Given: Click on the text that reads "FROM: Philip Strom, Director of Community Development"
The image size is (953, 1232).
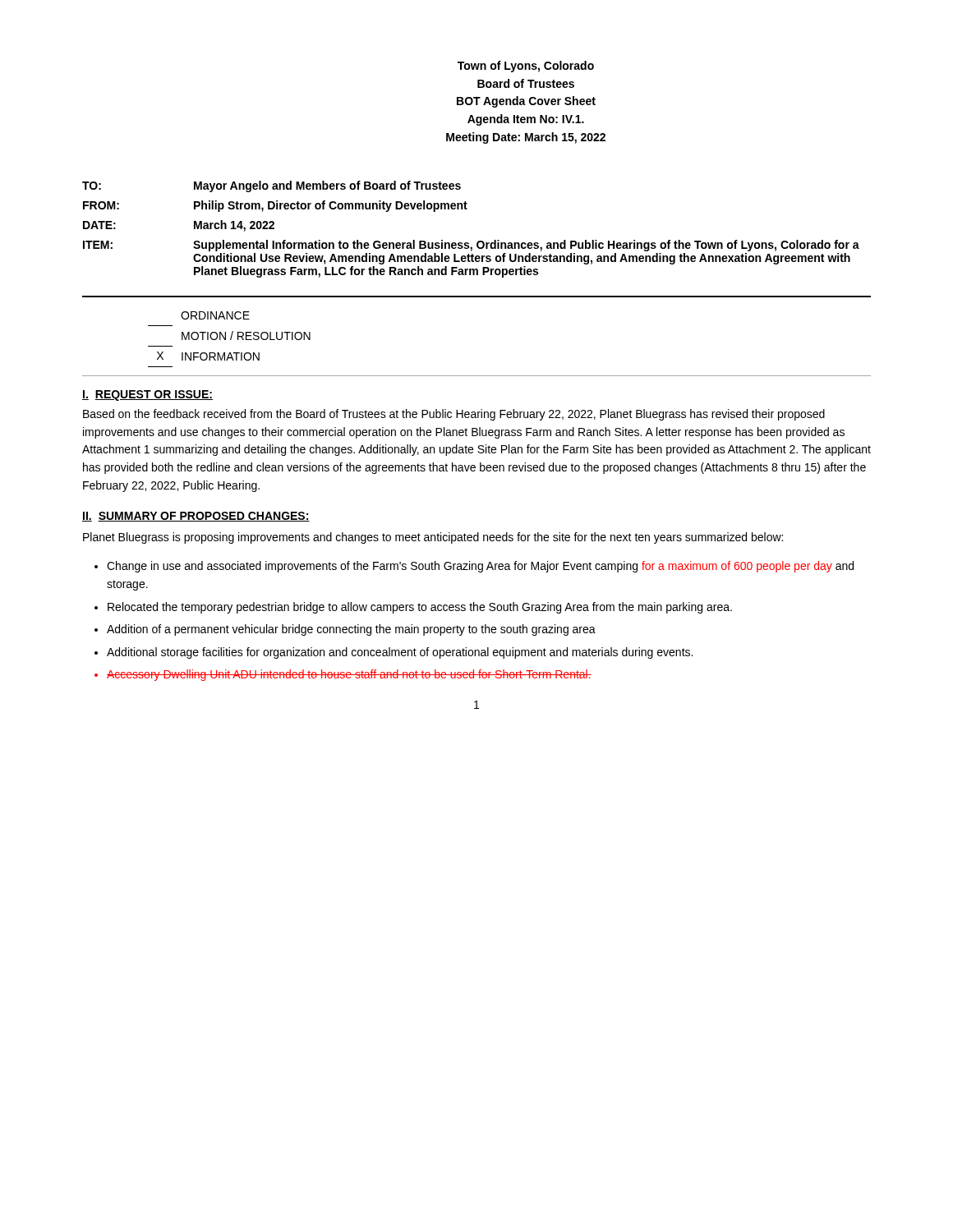Looking at the screenshot, I should (x=476, y=206).
